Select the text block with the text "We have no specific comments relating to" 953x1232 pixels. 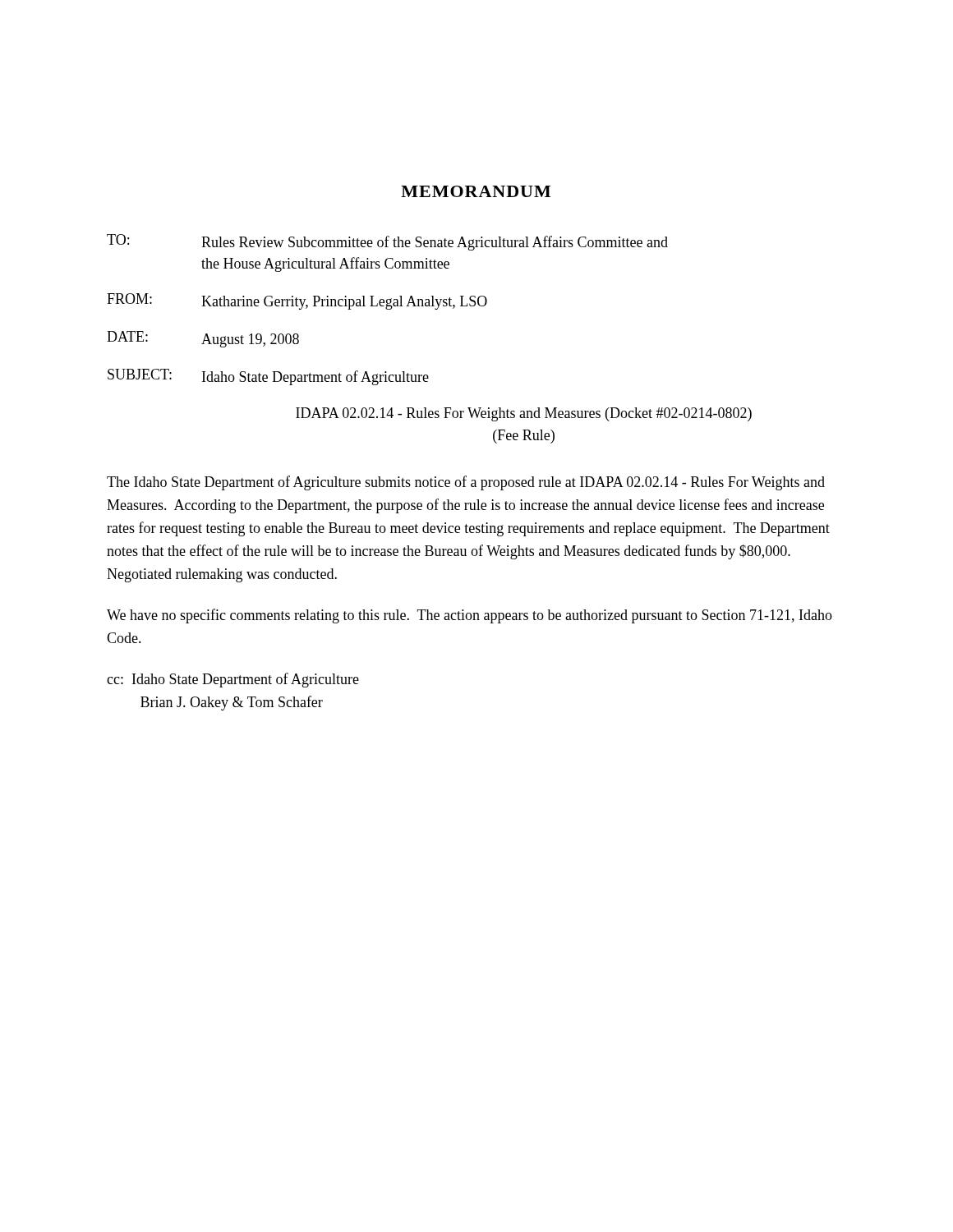coord(469,627)
